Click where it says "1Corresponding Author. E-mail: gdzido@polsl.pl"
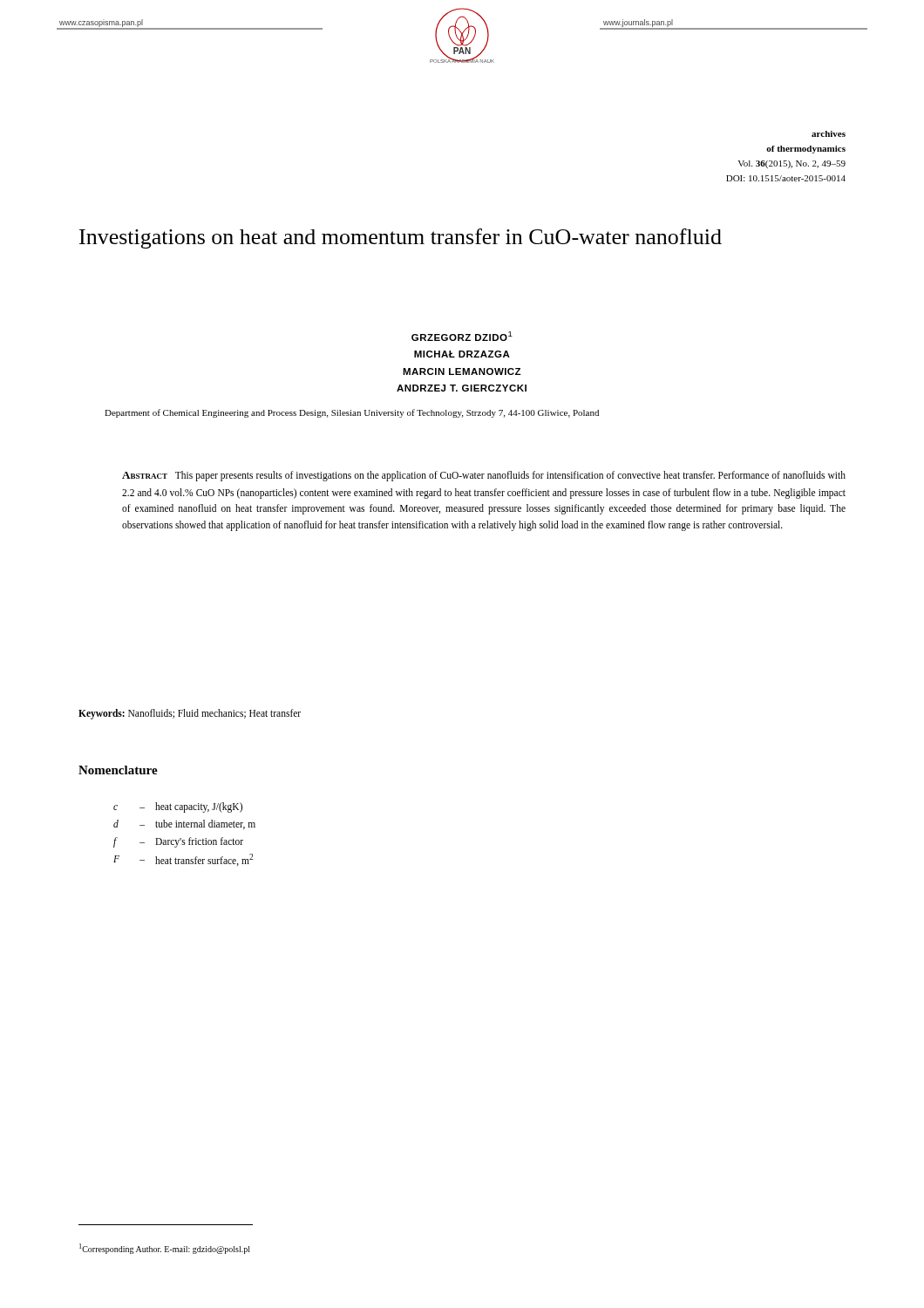This screenshot has height=1308, width=924. (164, 1248)
